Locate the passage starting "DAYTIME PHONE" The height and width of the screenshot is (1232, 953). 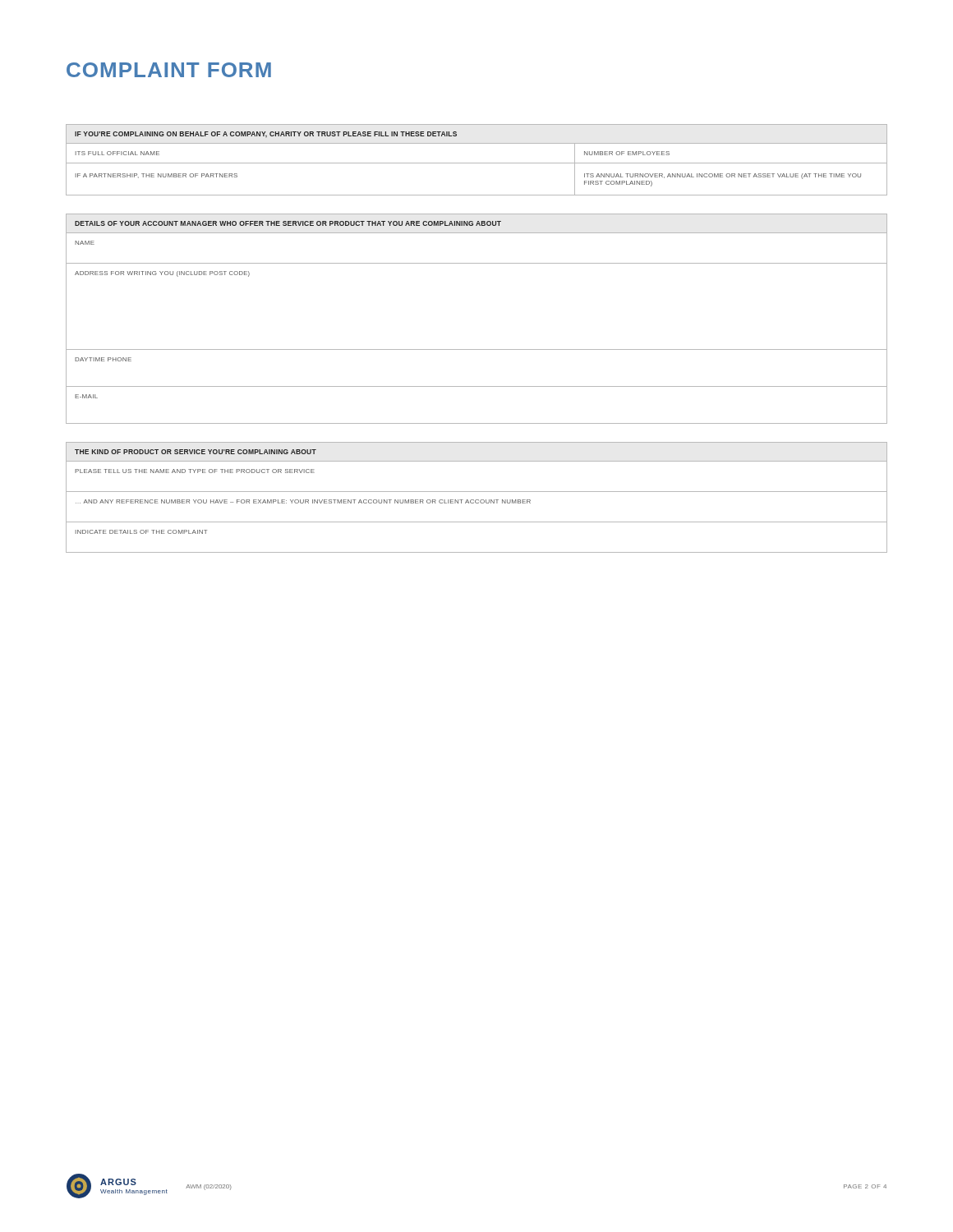click(103, 359)
